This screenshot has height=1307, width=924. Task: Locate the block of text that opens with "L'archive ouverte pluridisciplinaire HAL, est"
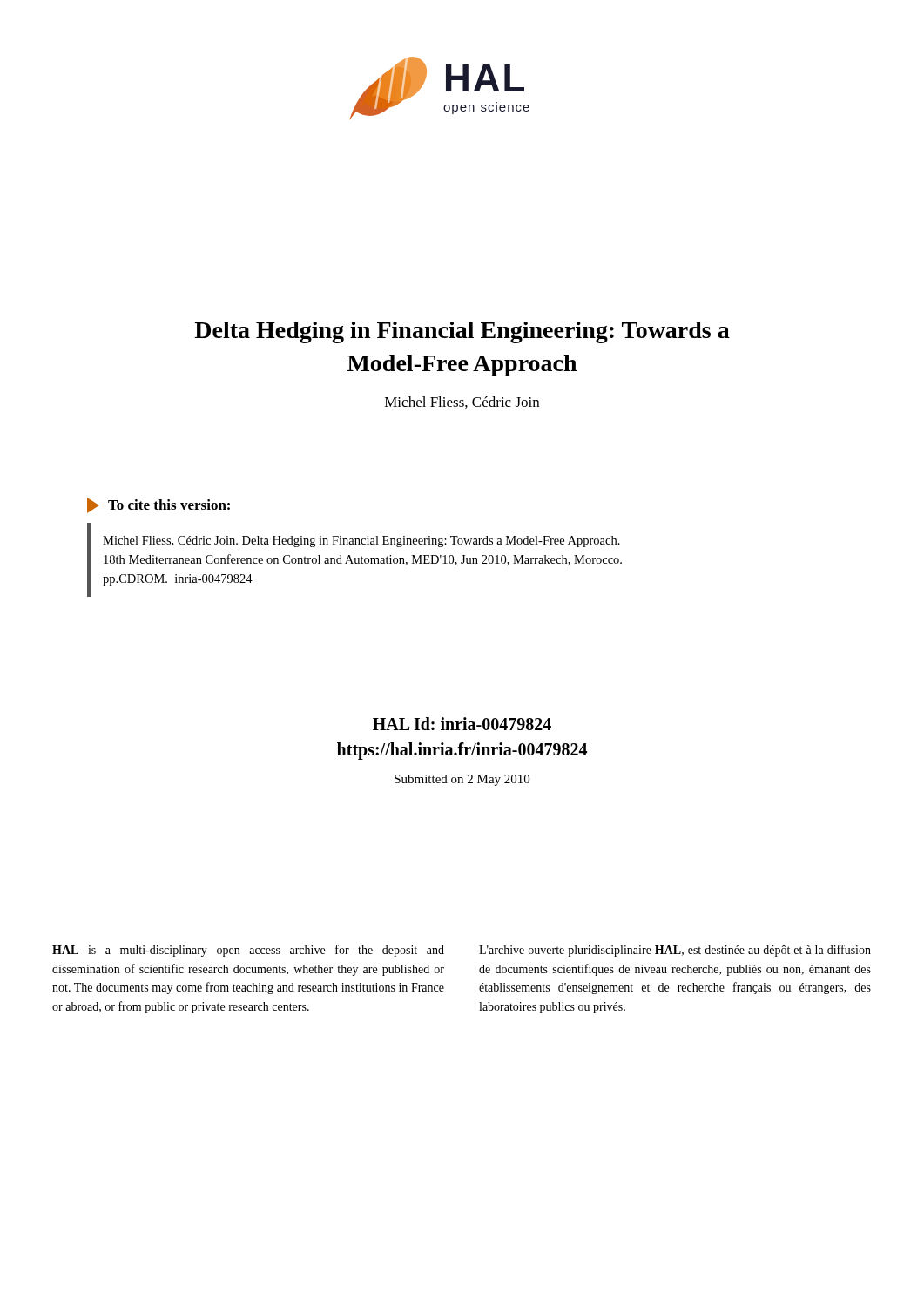click(x=675, y=979)
